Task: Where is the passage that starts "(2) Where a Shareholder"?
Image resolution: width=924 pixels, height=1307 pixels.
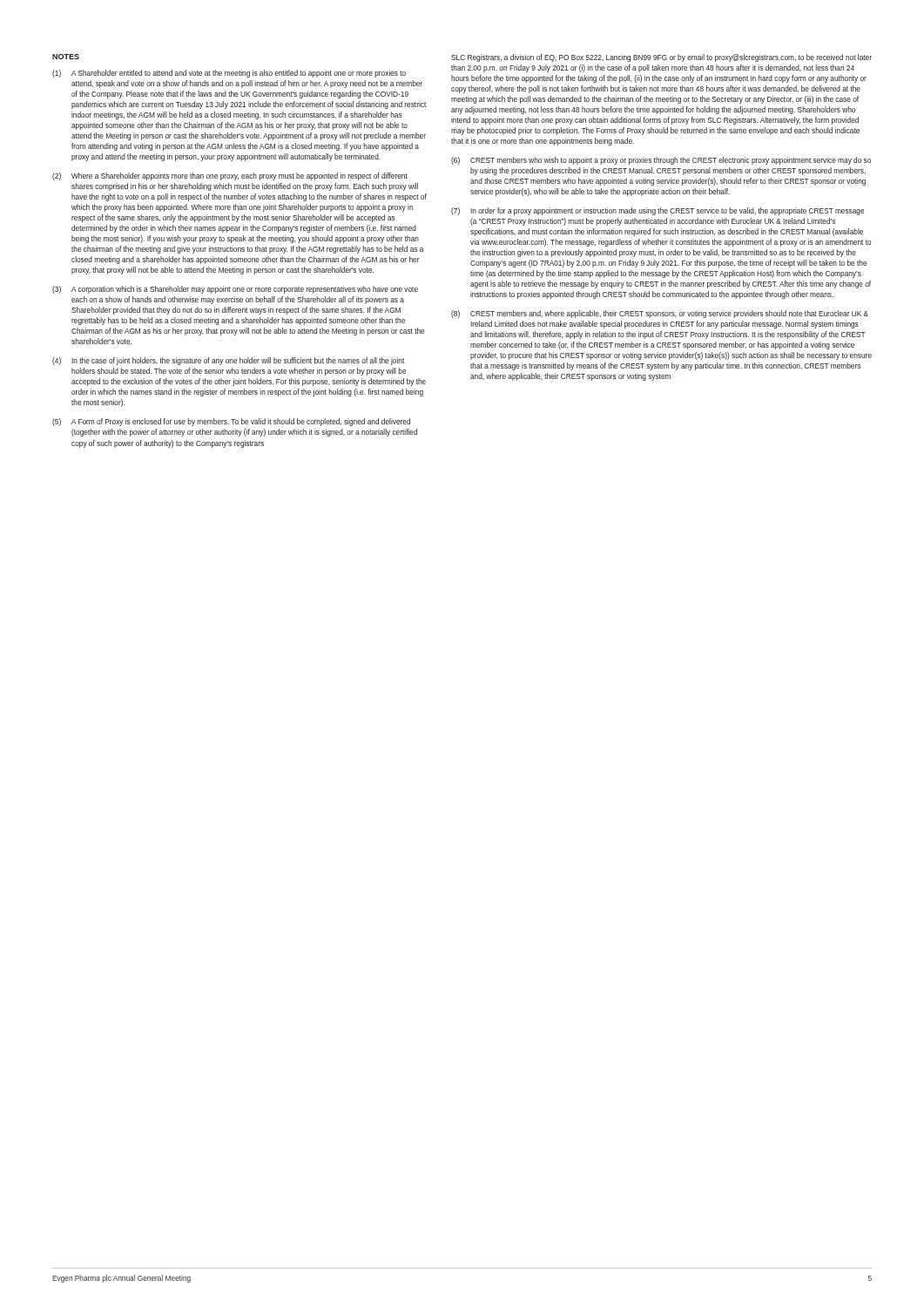Action: pos(240,223)
